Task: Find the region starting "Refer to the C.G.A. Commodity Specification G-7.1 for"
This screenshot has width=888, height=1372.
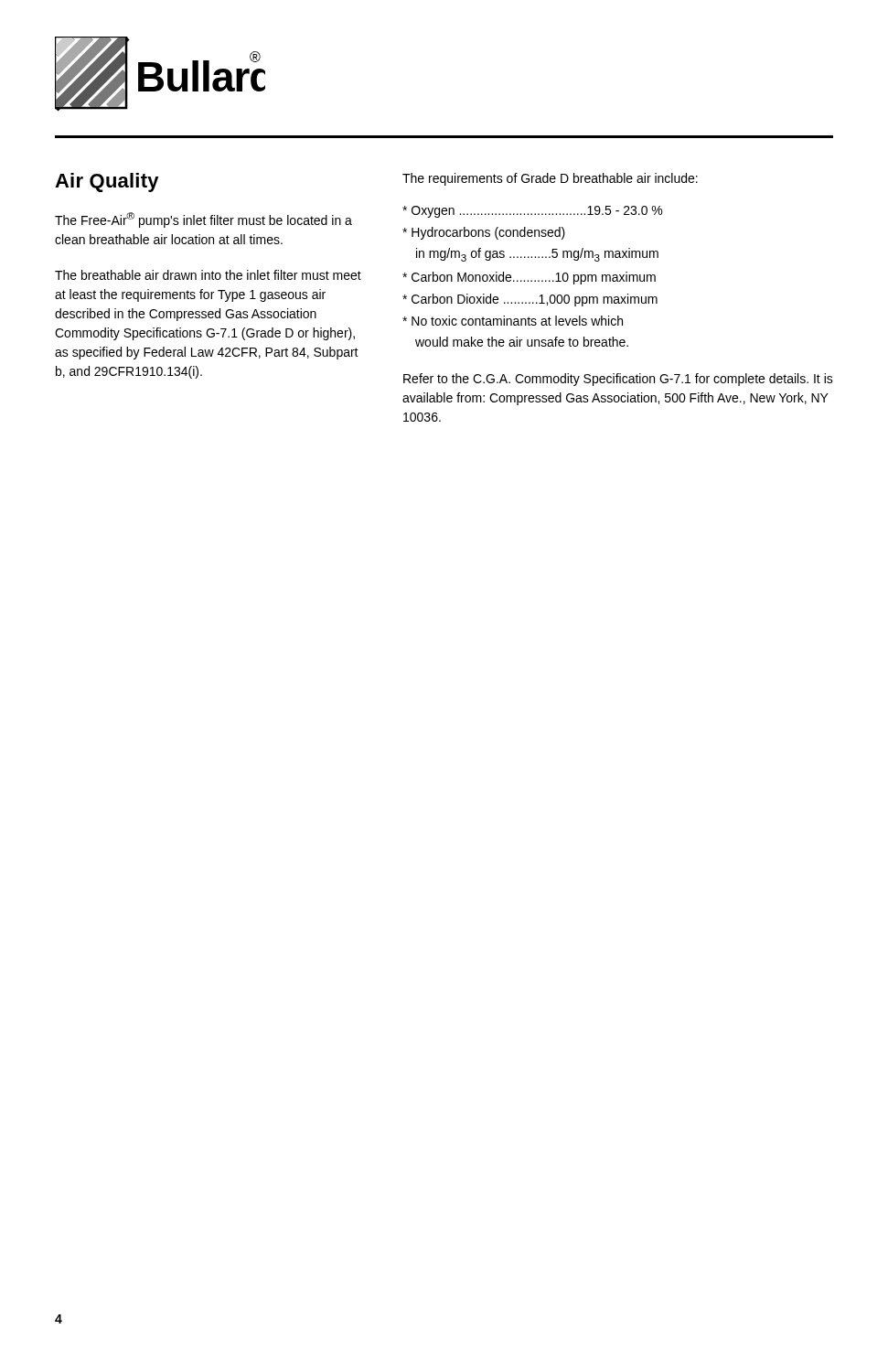Action: [618, 398]
